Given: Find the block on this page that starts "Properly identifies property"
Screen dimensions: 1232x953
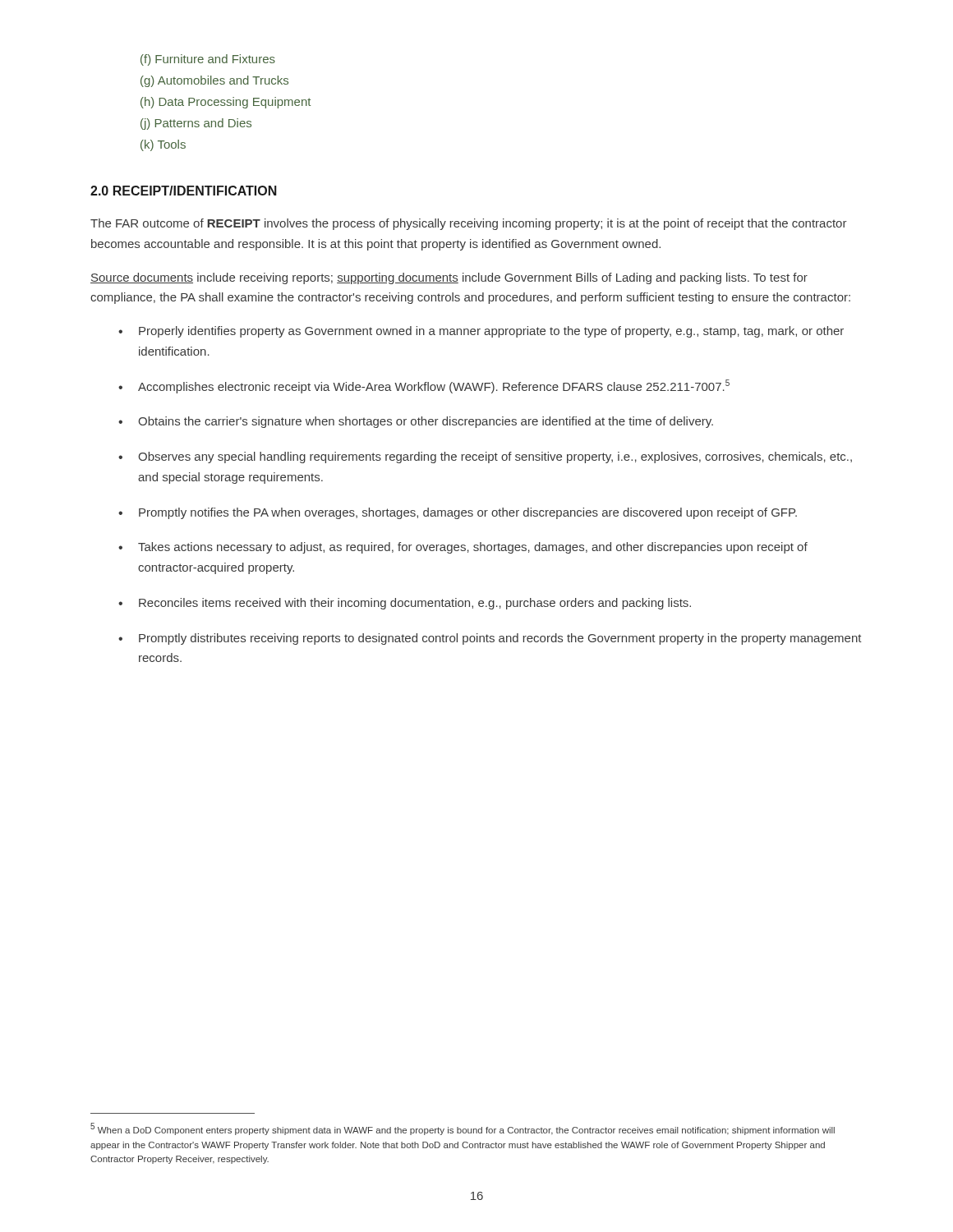Looking at the screenshot, I should 491,341.
